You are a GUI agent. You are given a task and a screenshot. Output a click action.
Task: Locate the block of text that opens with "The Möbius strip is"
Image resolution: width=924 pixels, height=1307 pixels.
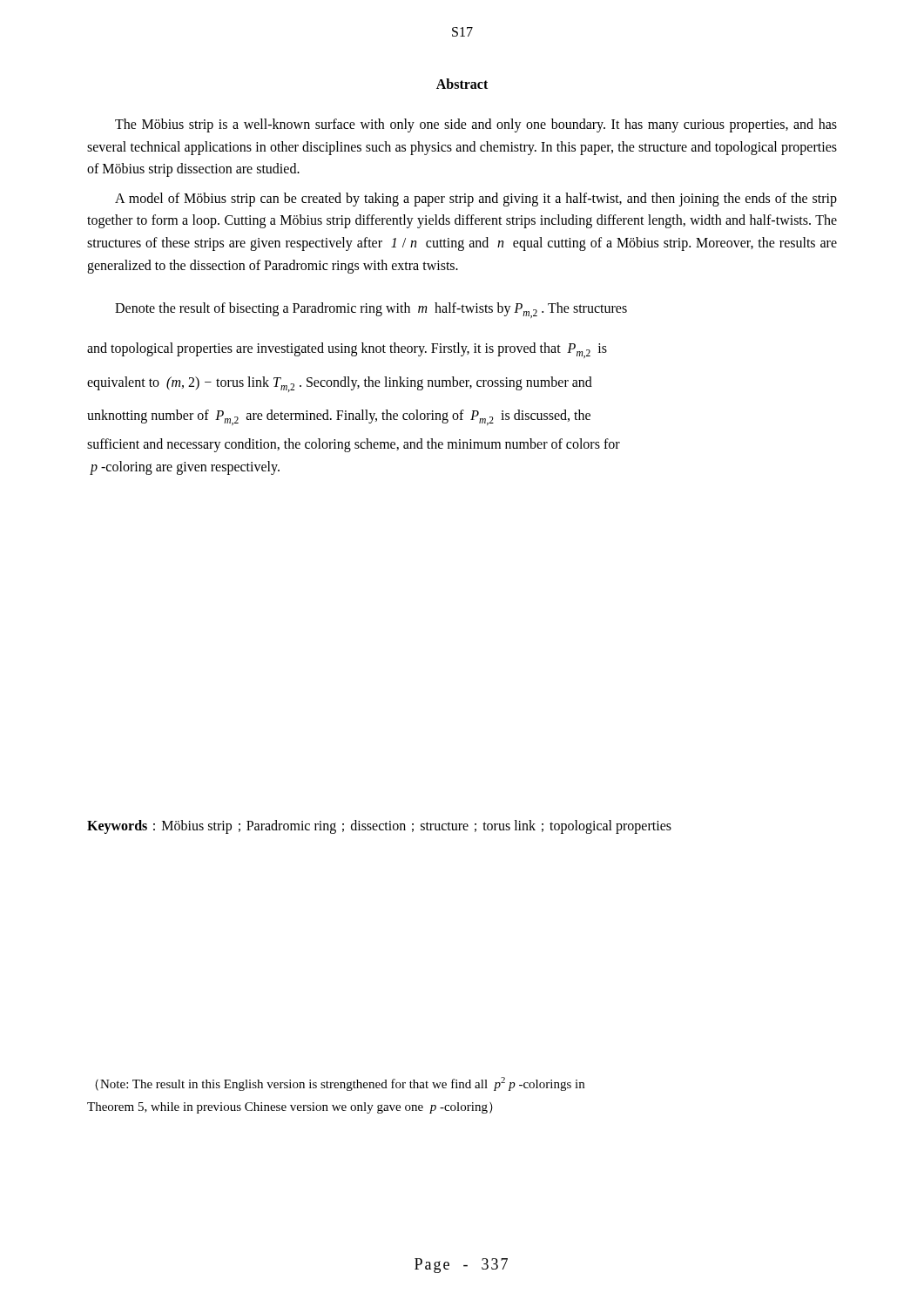pos(462,146)
